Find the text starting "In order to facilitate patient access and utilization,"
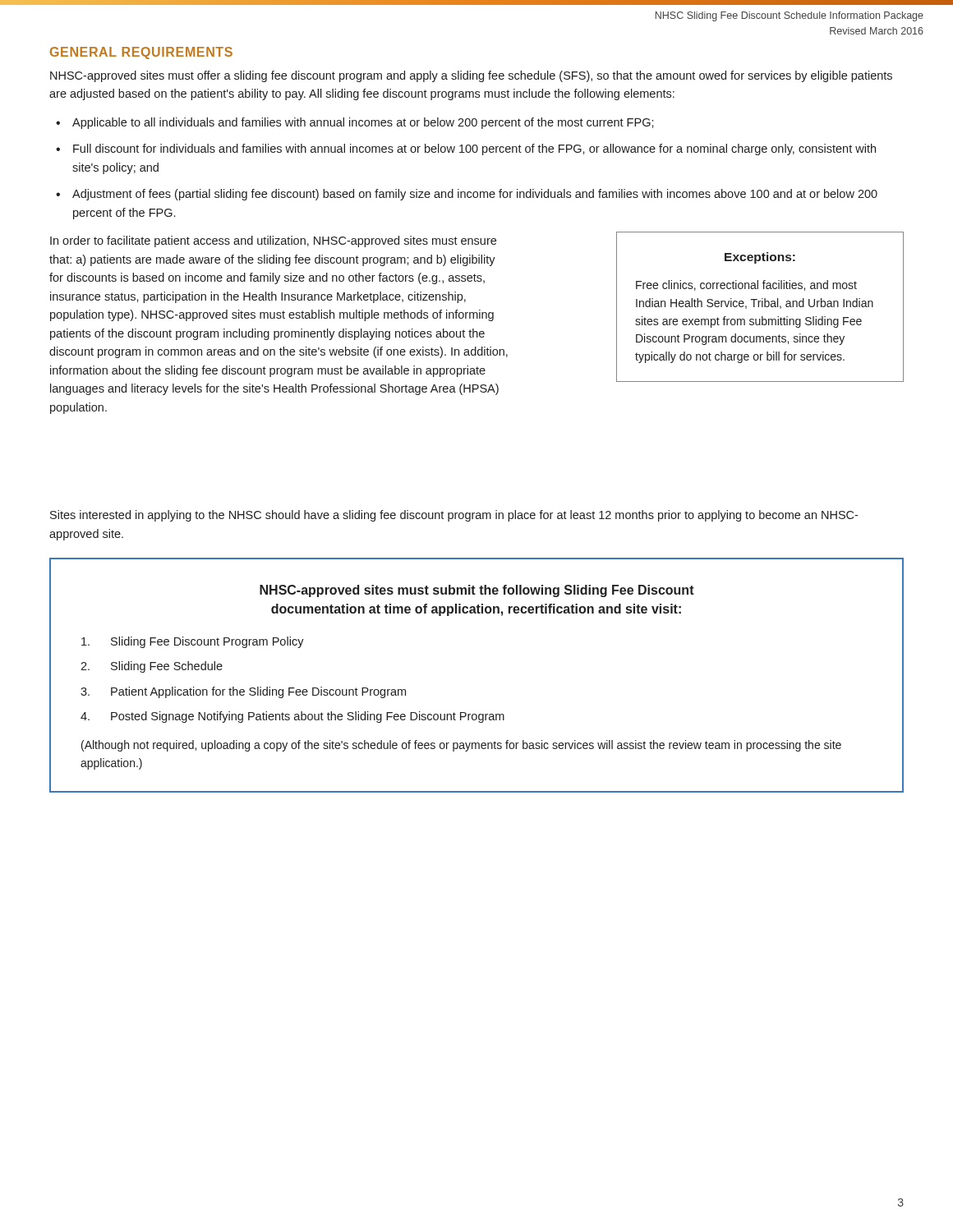Viewport: 953px width, 1232px height. (279, 324)
